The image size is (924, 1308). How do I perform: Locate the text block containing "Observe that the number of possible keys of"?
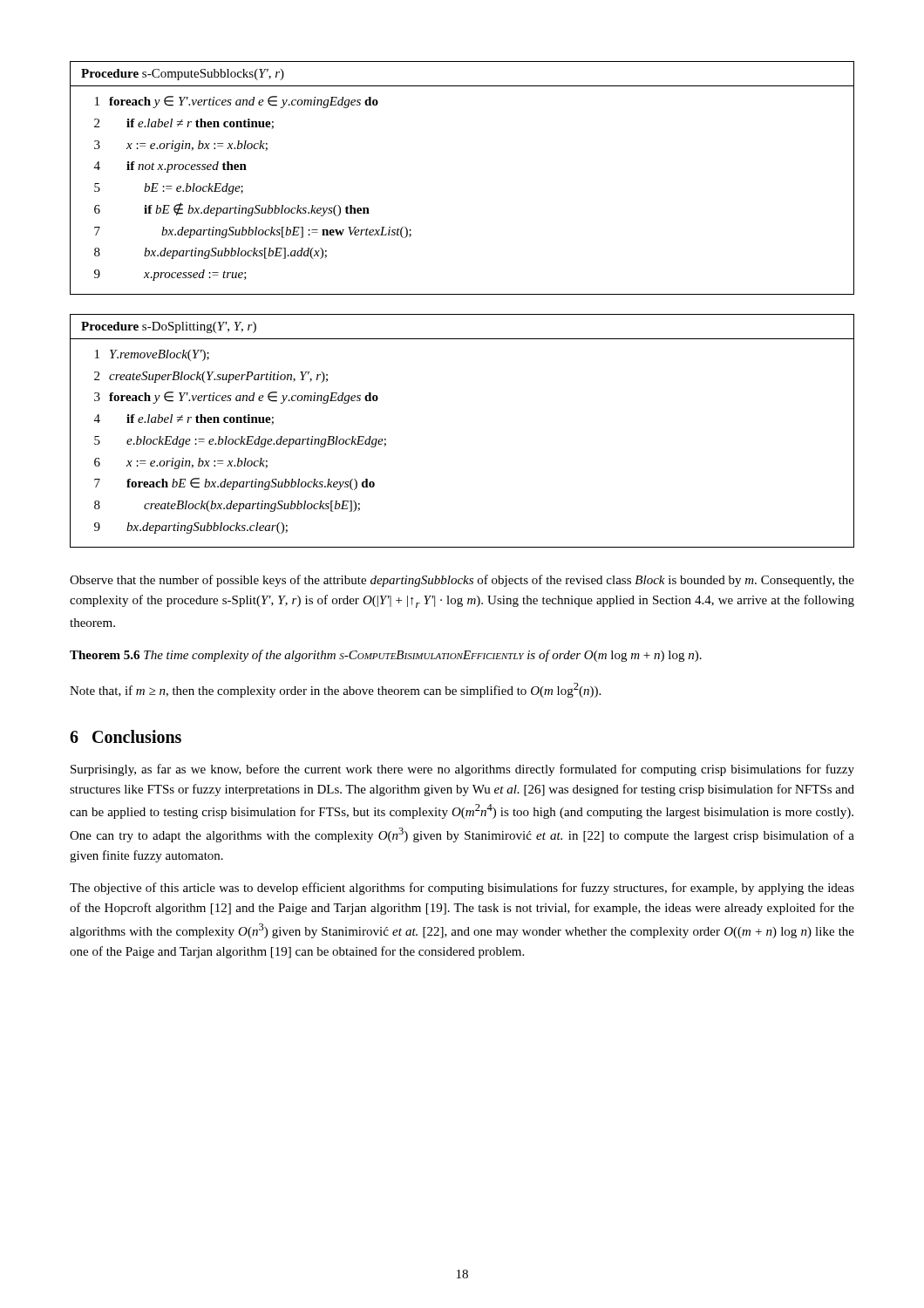click(x=462, y=601)
